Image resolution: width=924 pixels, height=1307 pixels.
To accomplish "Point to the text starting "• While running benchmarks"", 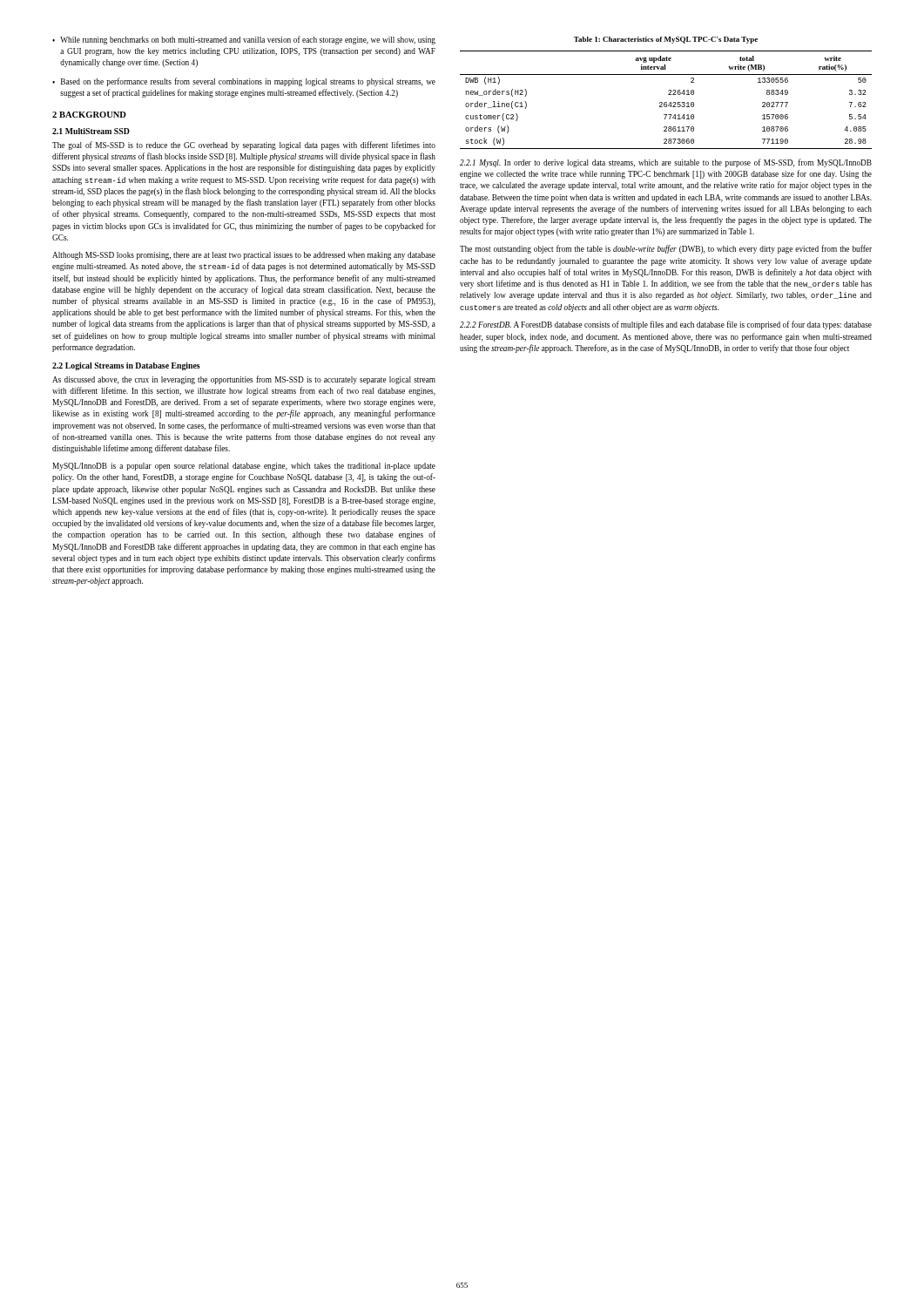I will click(x=244, y=52).
